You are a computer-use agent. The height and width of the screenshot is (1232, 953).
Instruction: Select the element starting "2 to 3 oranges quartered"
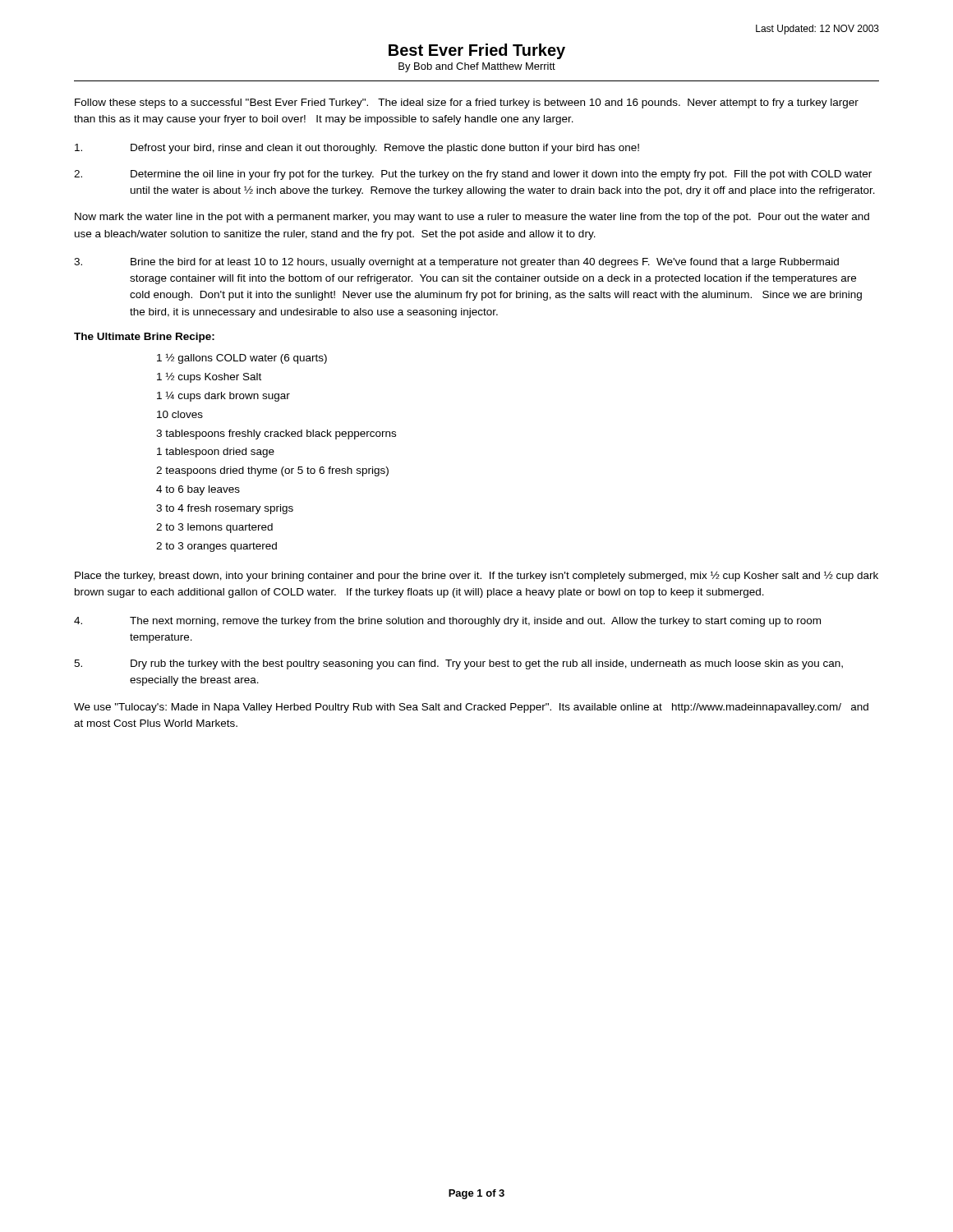[217, 546]
